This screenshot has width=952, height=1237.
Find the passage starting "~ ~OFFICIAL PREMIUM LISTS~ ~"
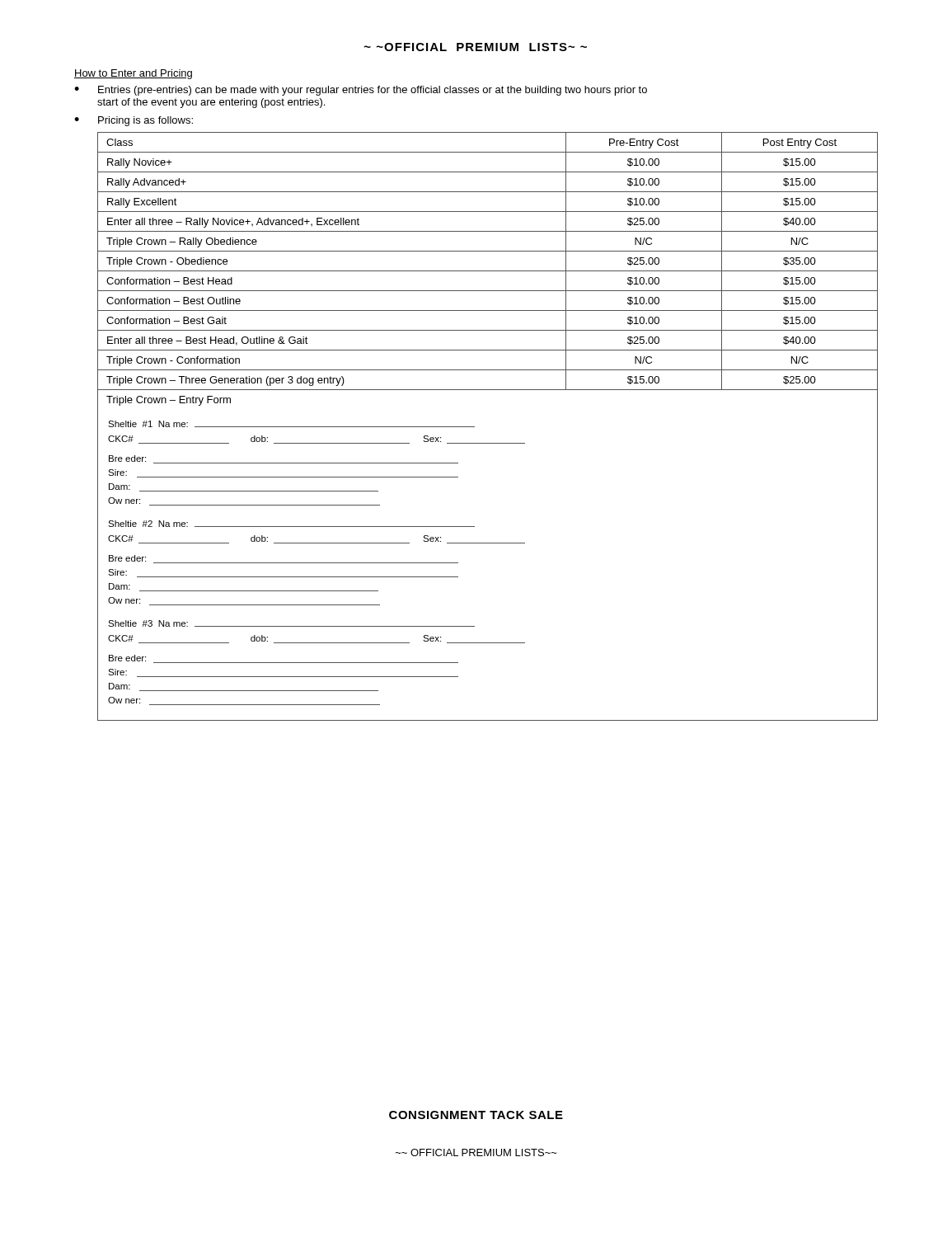(476, 47)
